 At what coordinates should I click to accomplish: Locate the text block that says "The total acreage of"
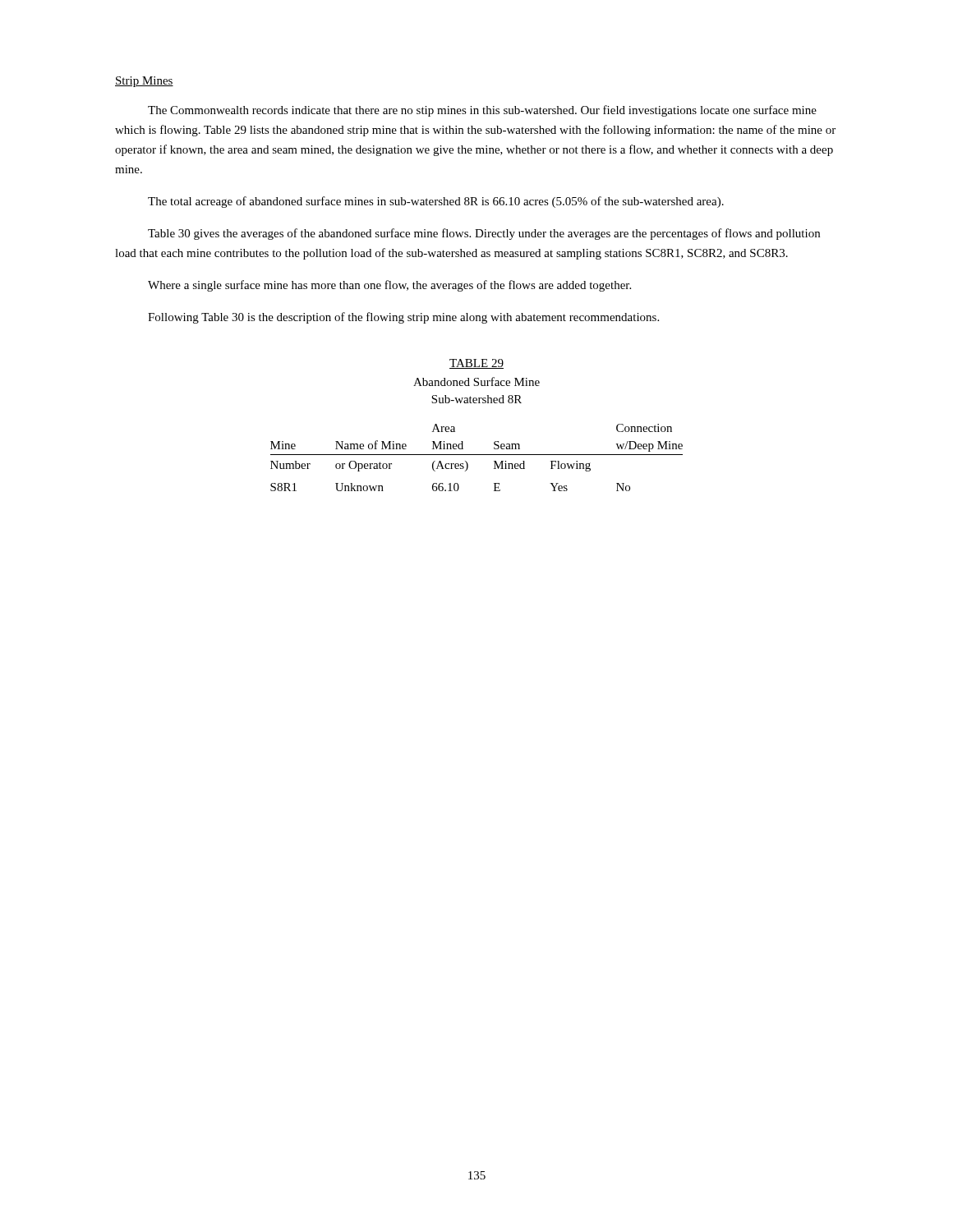(476, 201)
